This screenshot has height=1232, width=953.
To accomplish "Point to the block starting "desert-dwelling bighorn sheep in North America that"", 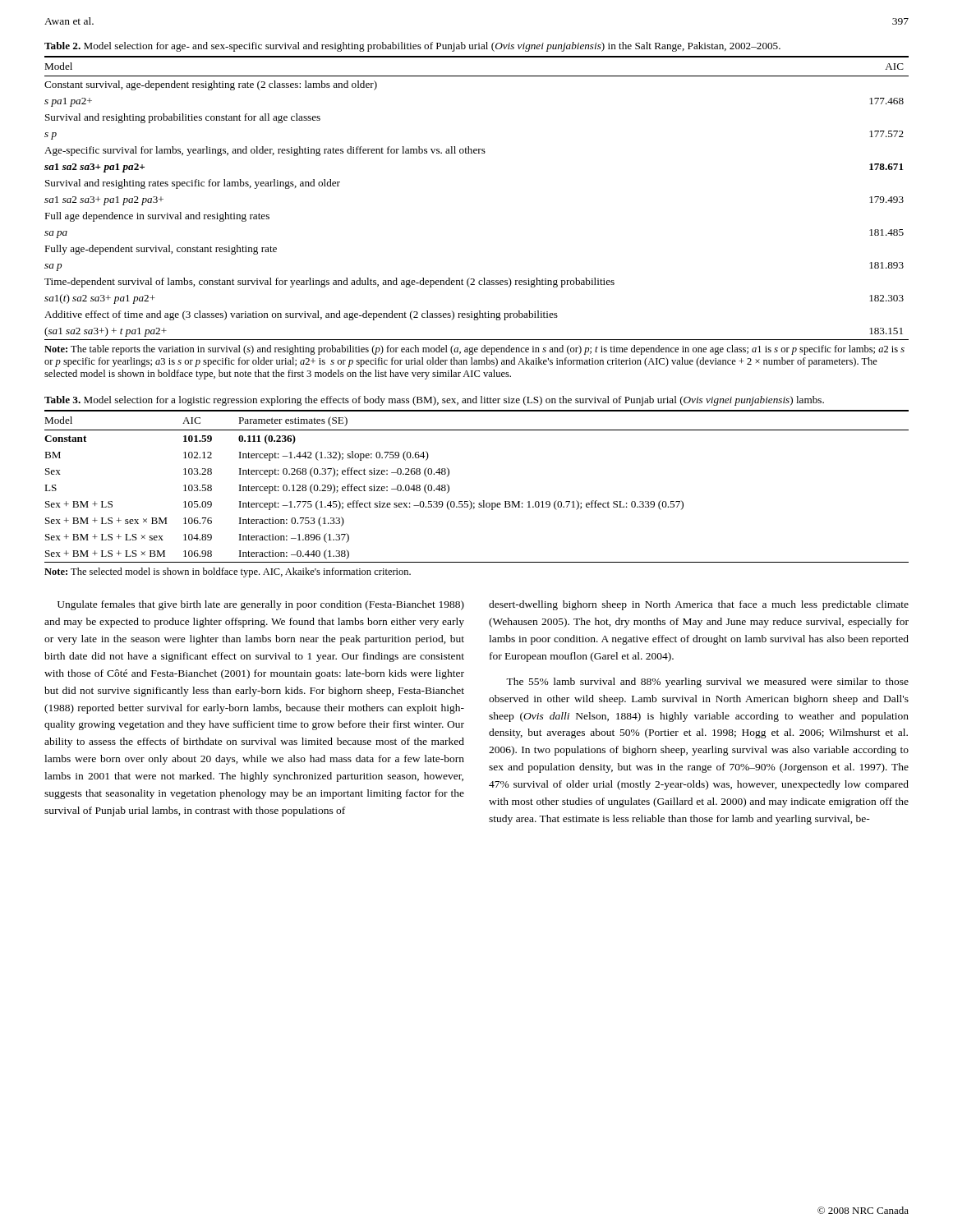I will tap(699, 630).
